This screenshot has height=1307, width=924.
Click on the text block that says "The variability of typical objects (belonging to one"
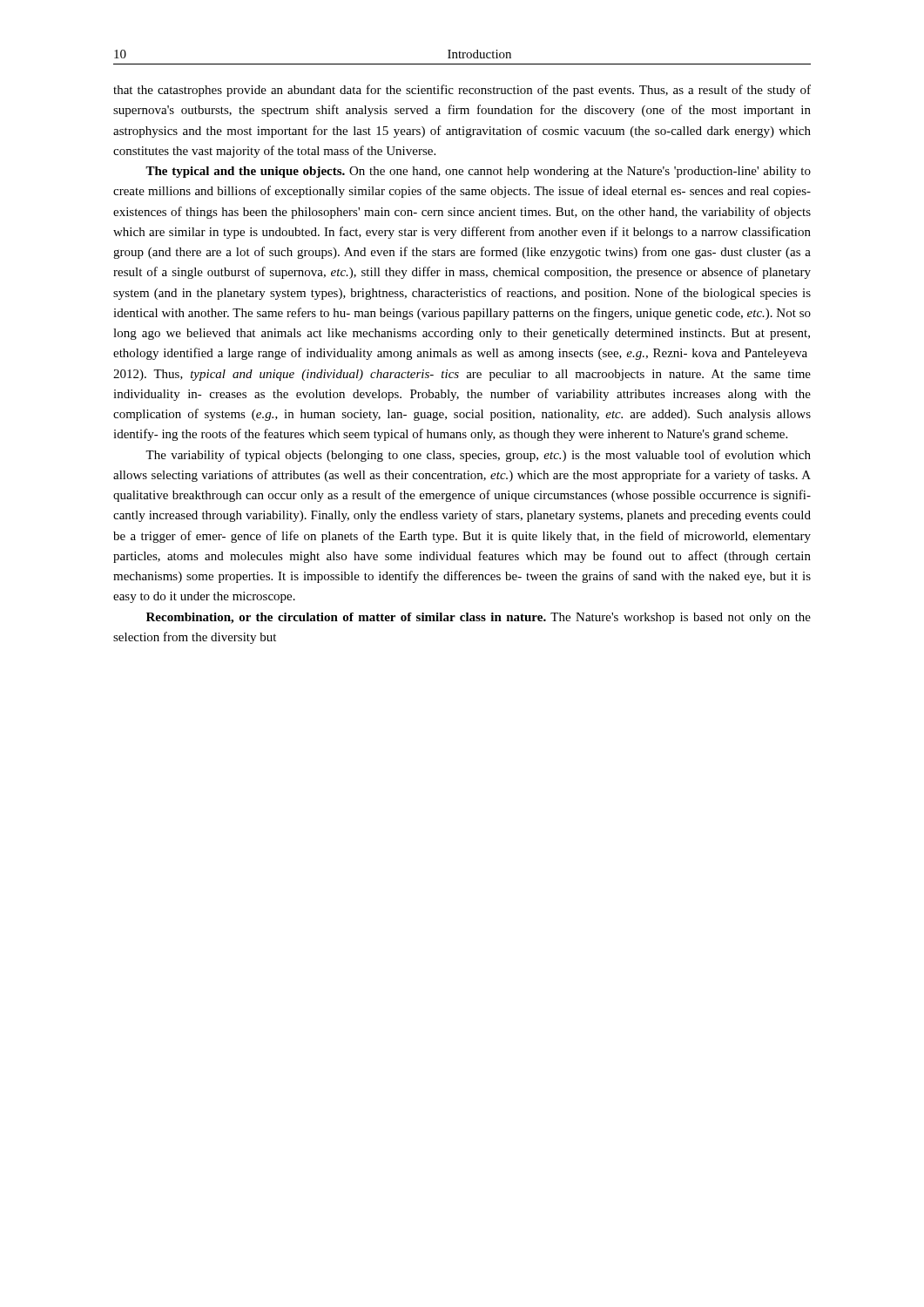(x=462, y=526)
